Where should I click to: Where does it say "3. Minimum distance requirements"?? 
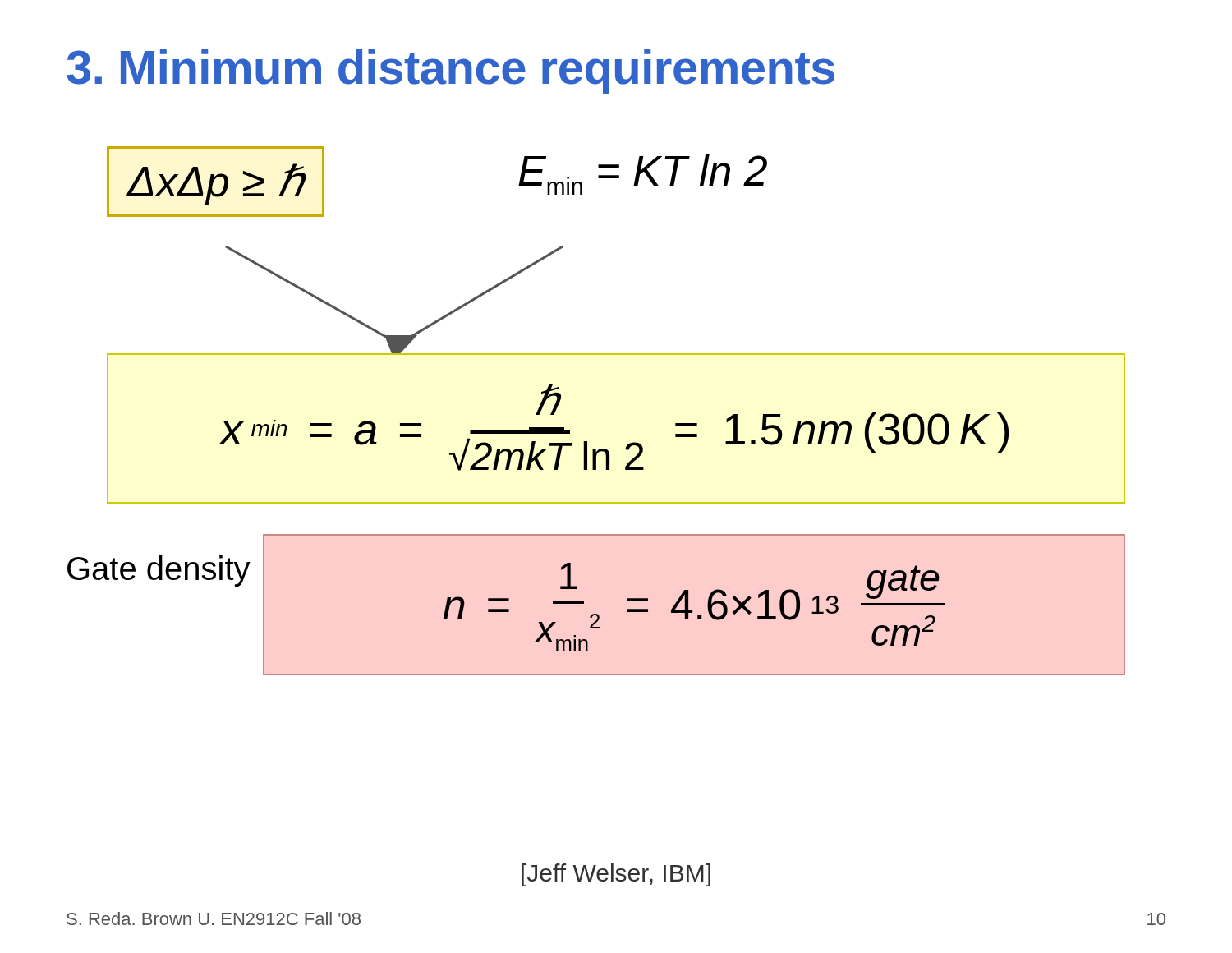[451, 67]
